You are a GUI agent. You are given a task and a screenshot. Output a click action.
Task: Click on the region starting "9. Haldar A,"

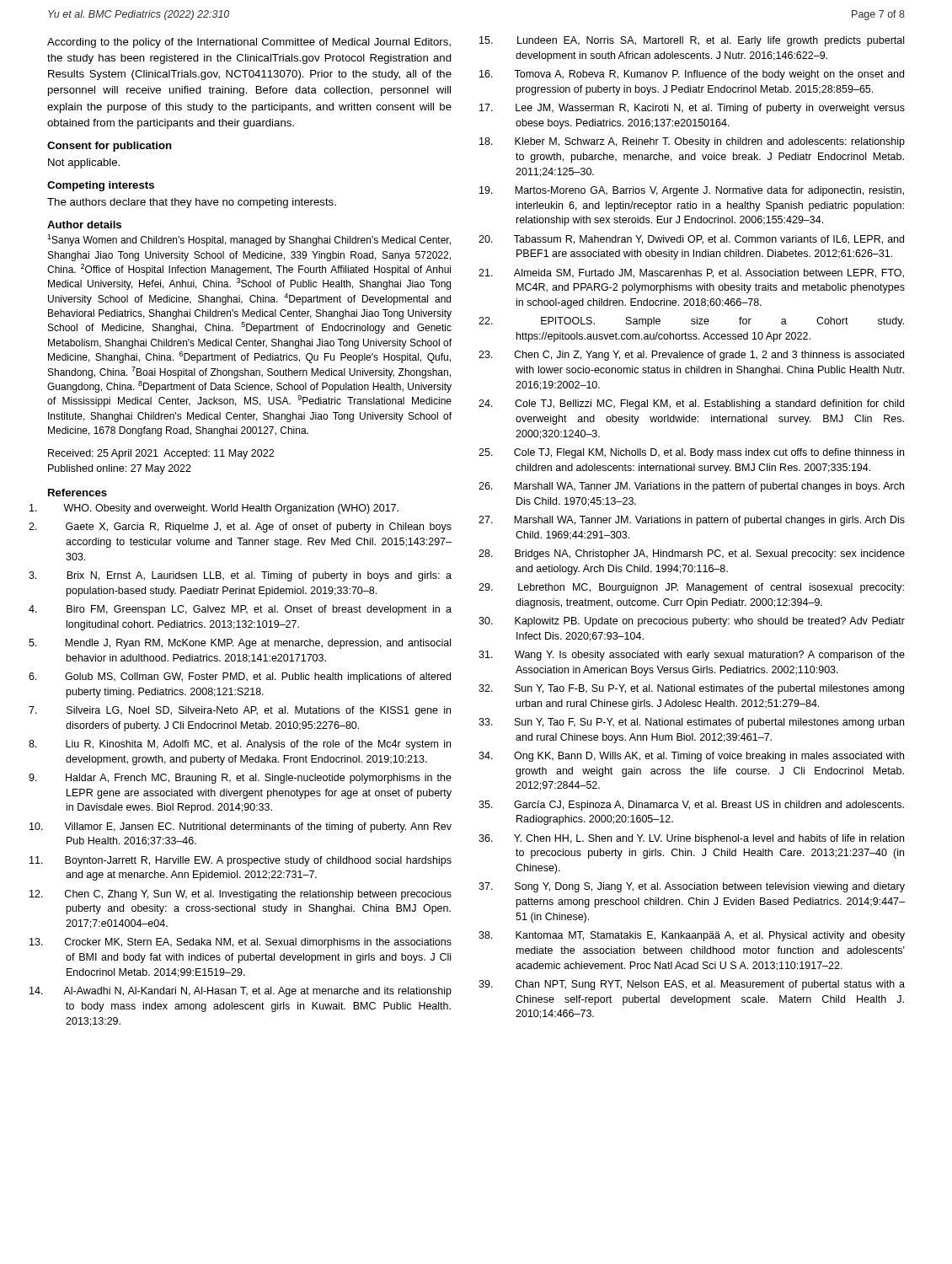coord(249,792)
